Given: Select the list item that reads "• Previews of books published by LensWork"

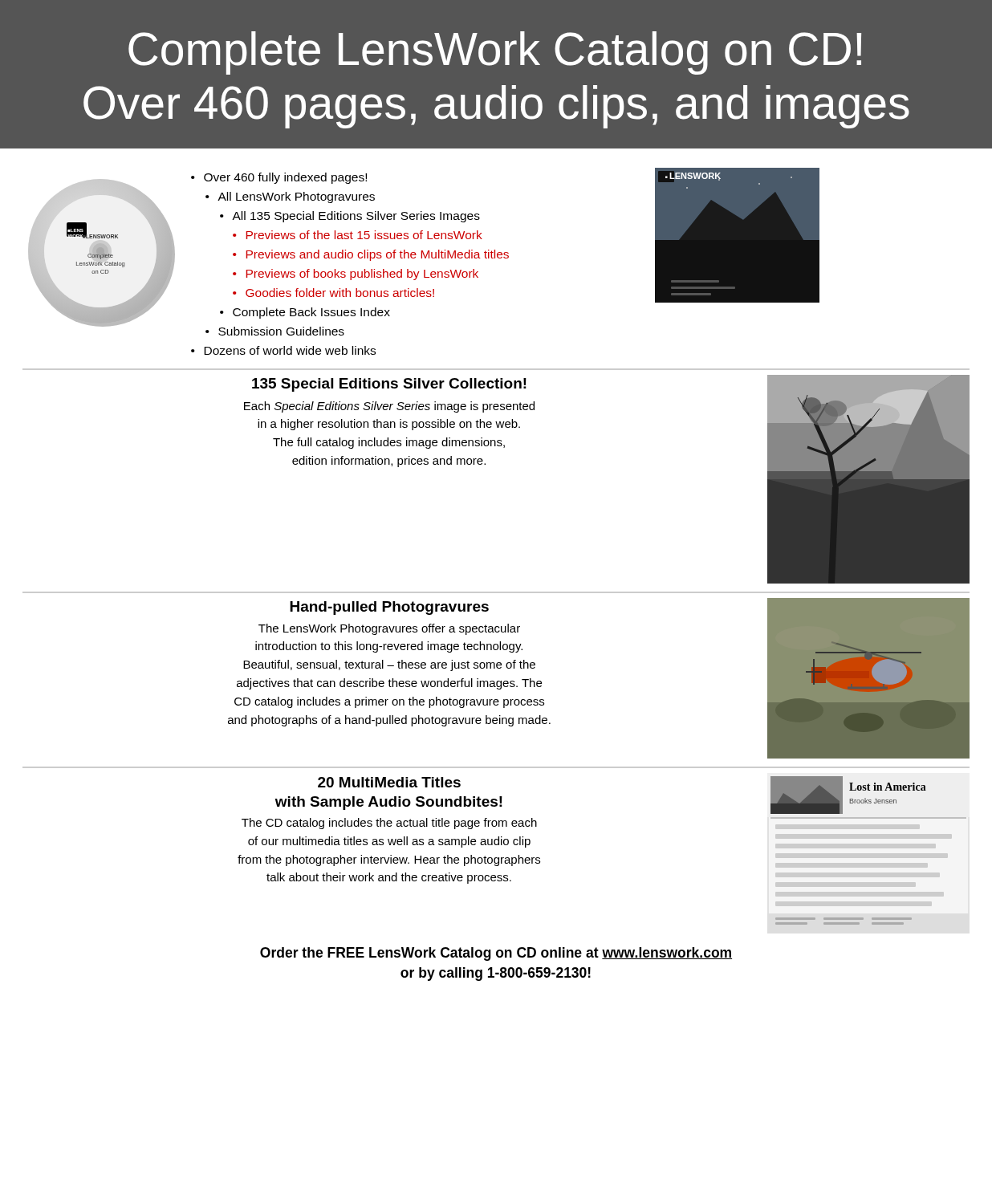Looking at the screenshot, I should [x=355, y=273].
